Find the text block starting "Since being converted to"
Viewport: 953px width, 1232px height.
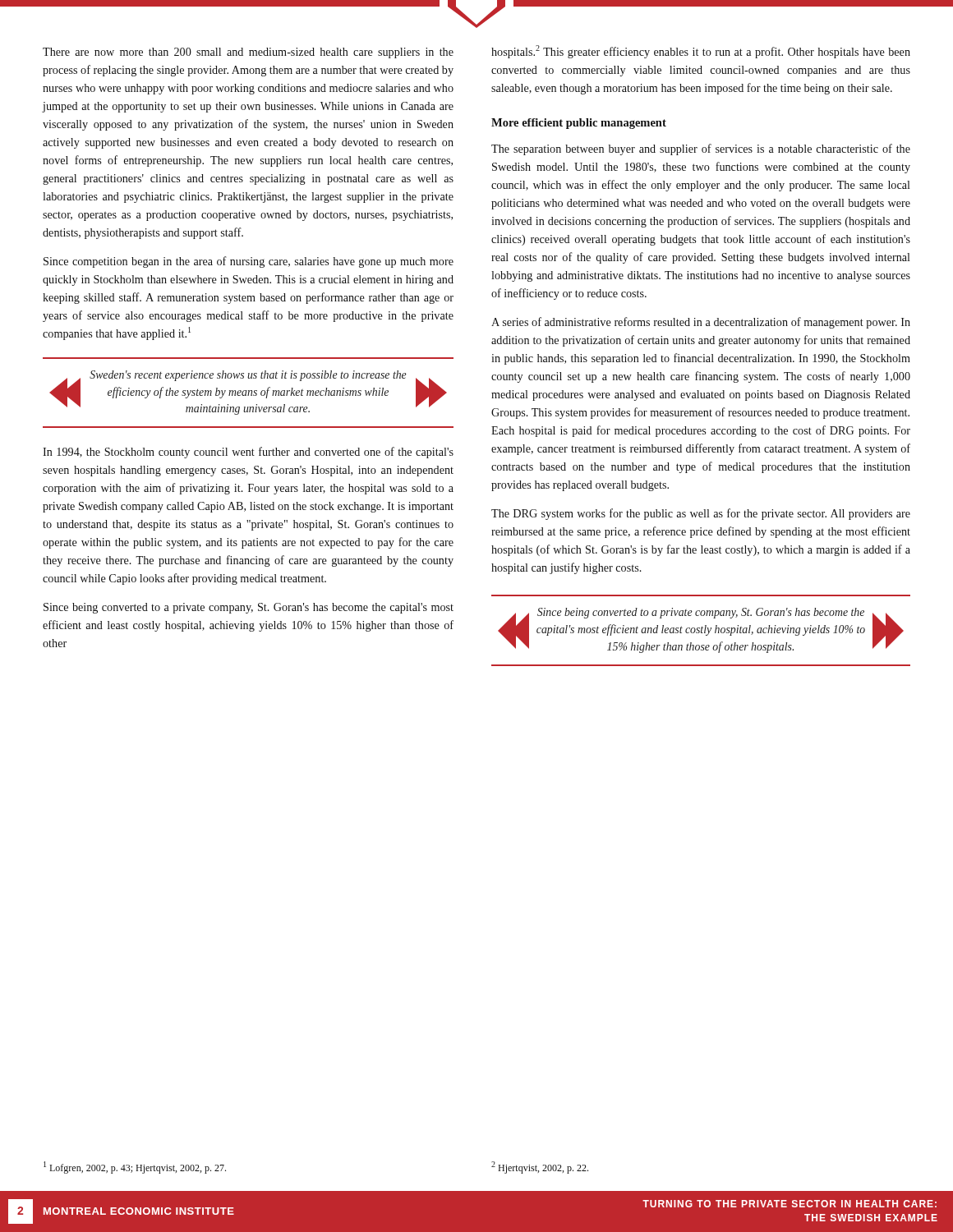point(248,625)
